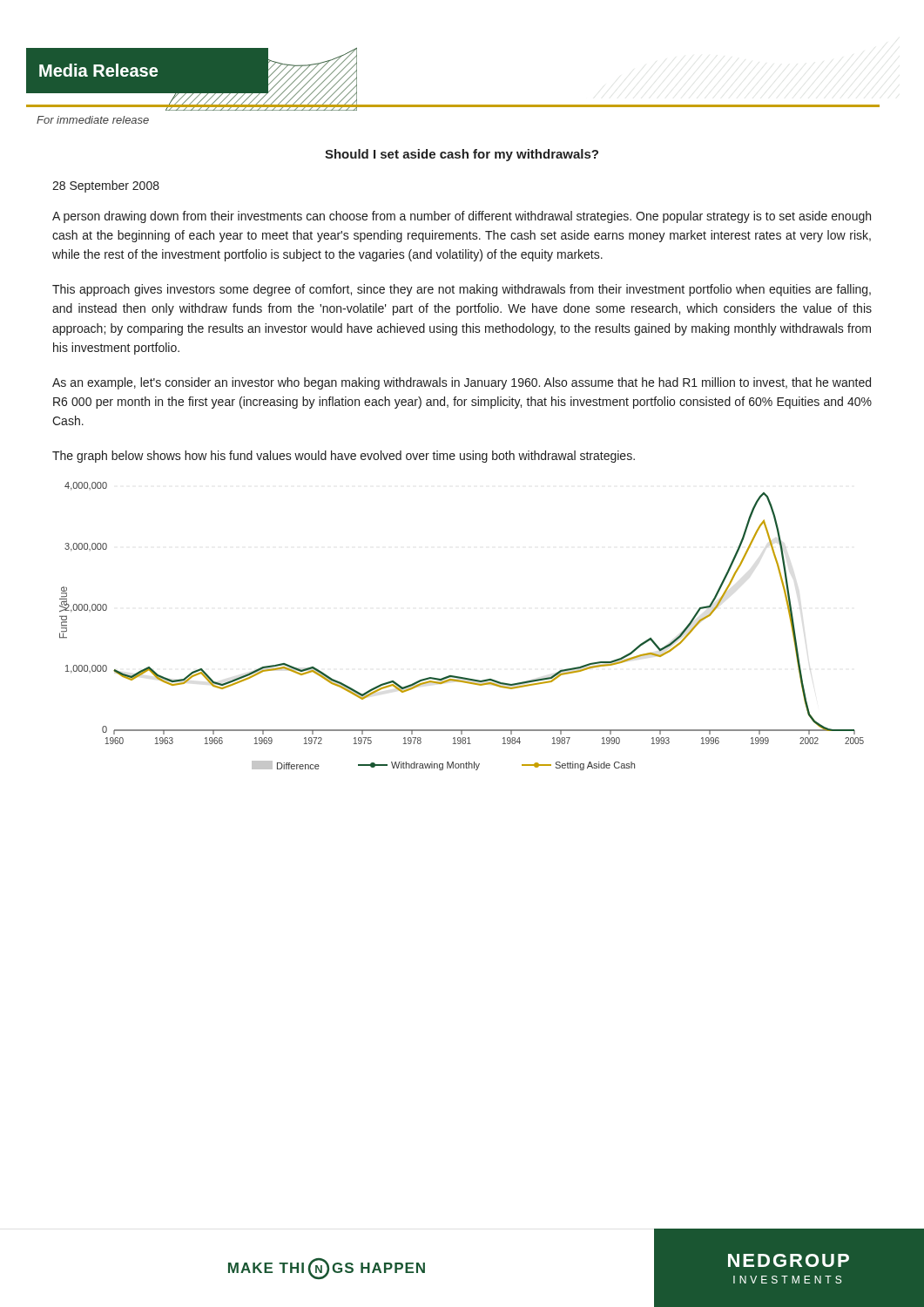Find the text starting "The graph below shows how his"
924x1307 pixels.
(x=344, y=456)
